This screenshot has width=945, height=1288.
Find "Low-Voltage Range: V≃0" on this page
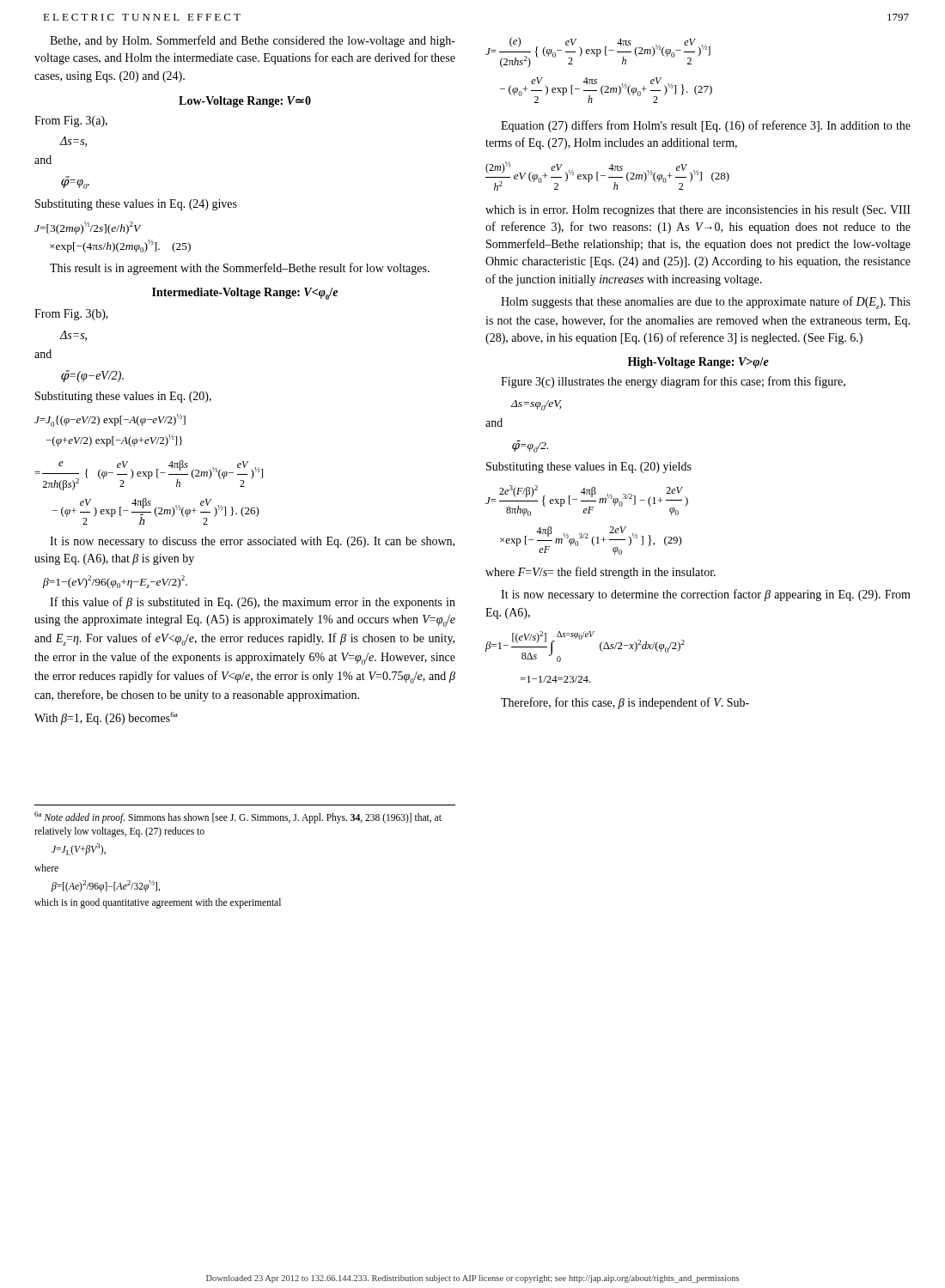click(245, 101)
